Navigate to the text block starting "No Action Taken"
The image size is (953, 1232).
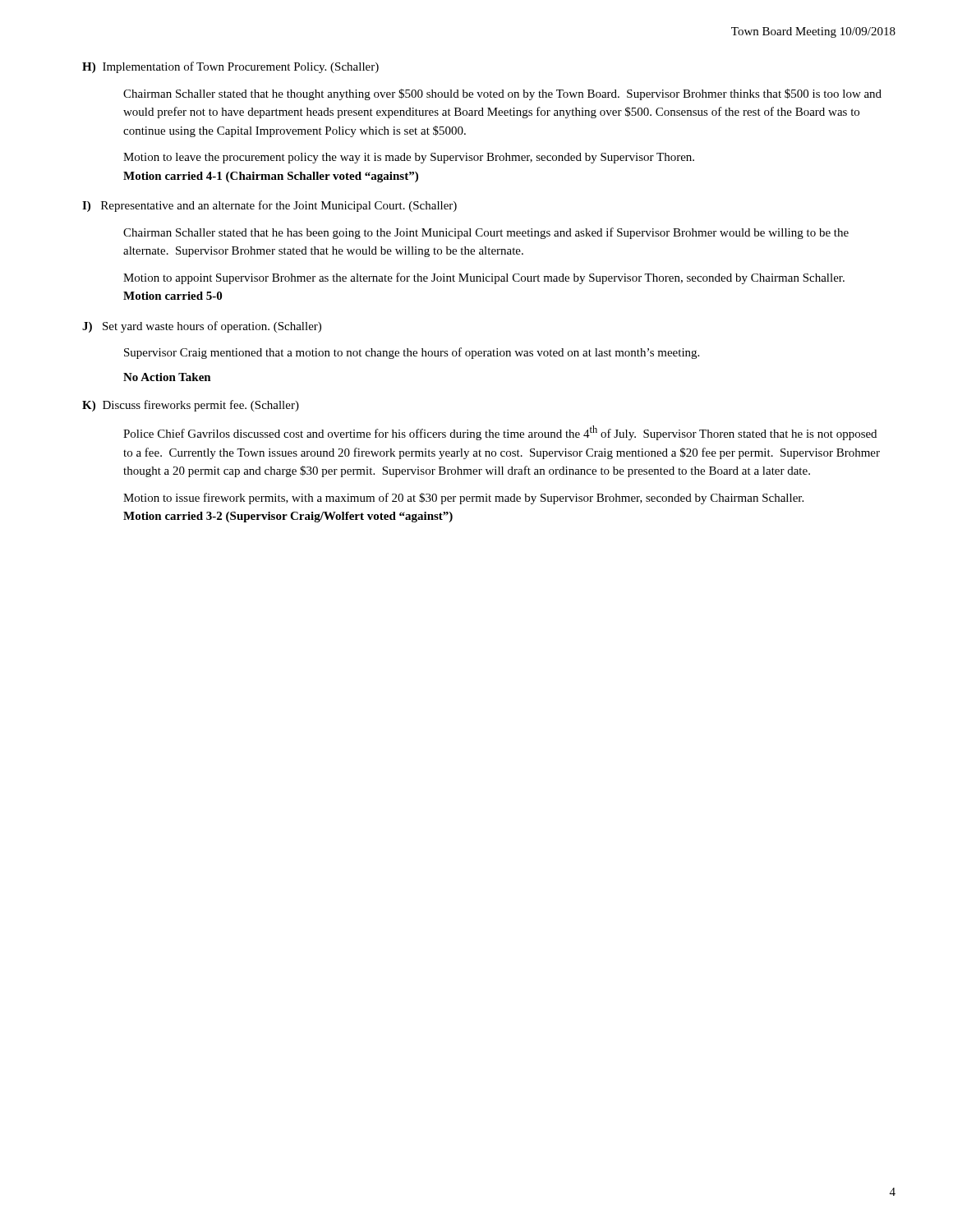point(167,377)
